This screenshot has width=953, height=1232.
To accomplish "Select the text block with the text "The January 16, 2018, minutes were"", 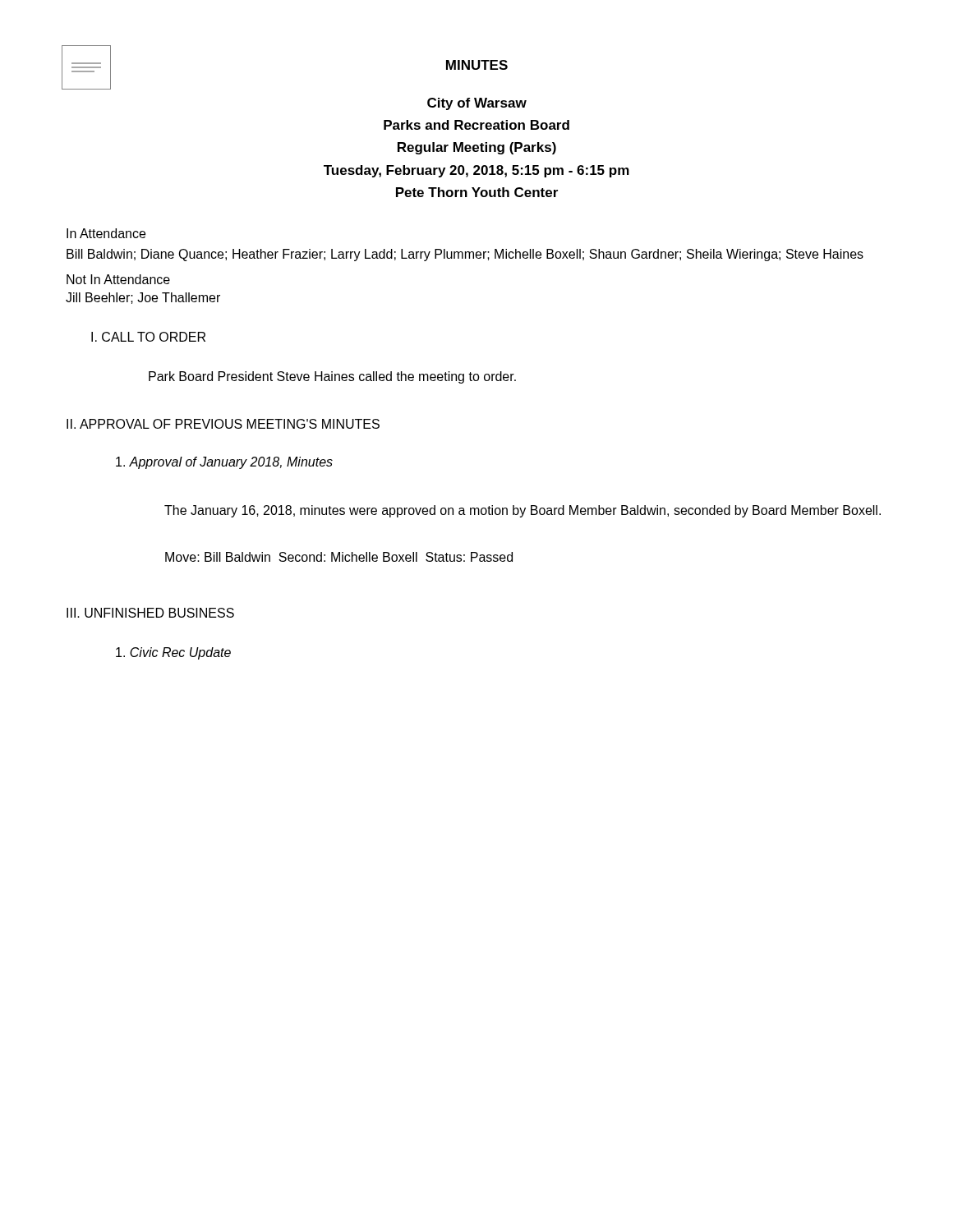I will 523,510.
